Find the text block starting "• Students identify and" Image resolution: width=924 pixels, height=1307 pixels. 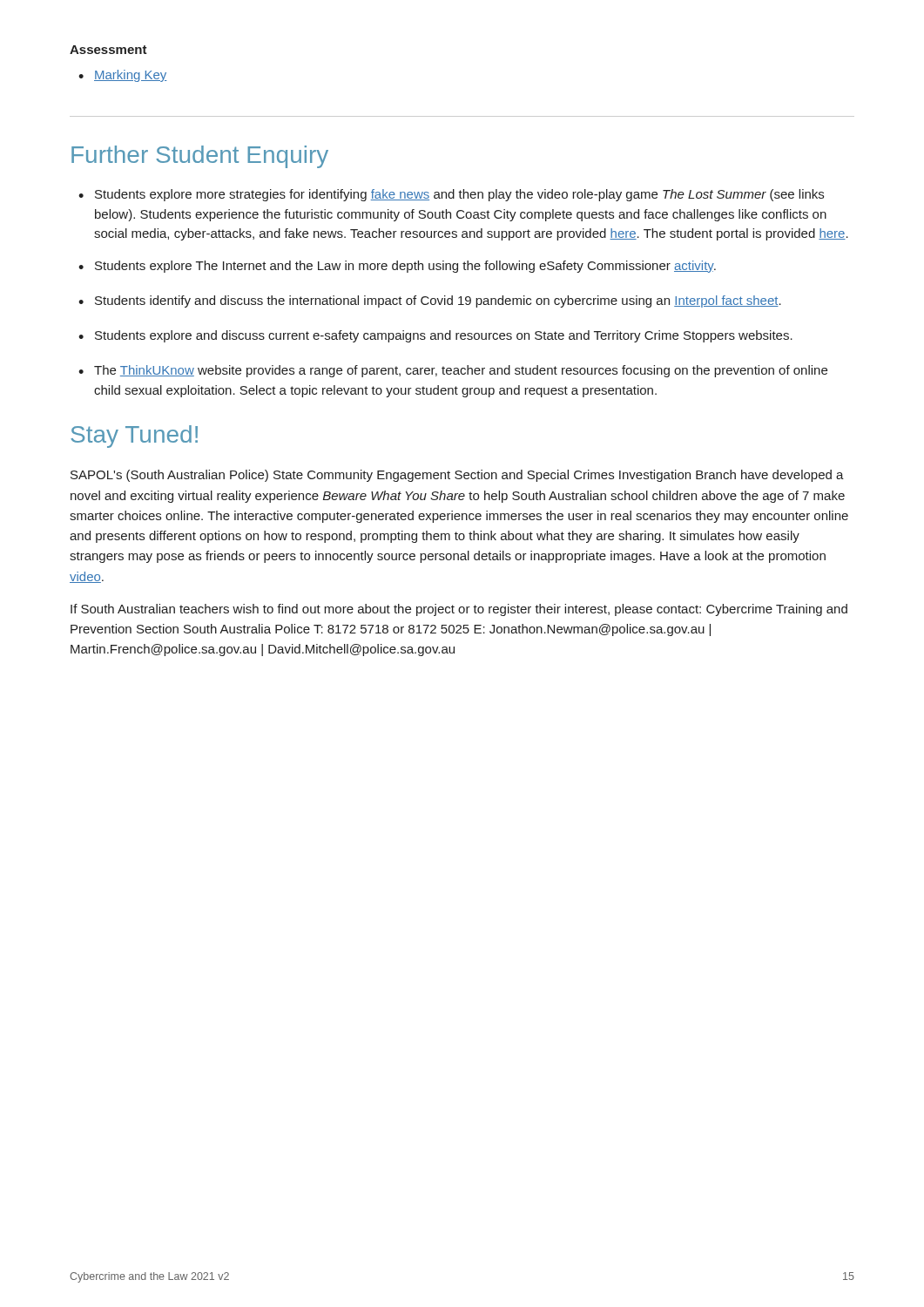466,302
